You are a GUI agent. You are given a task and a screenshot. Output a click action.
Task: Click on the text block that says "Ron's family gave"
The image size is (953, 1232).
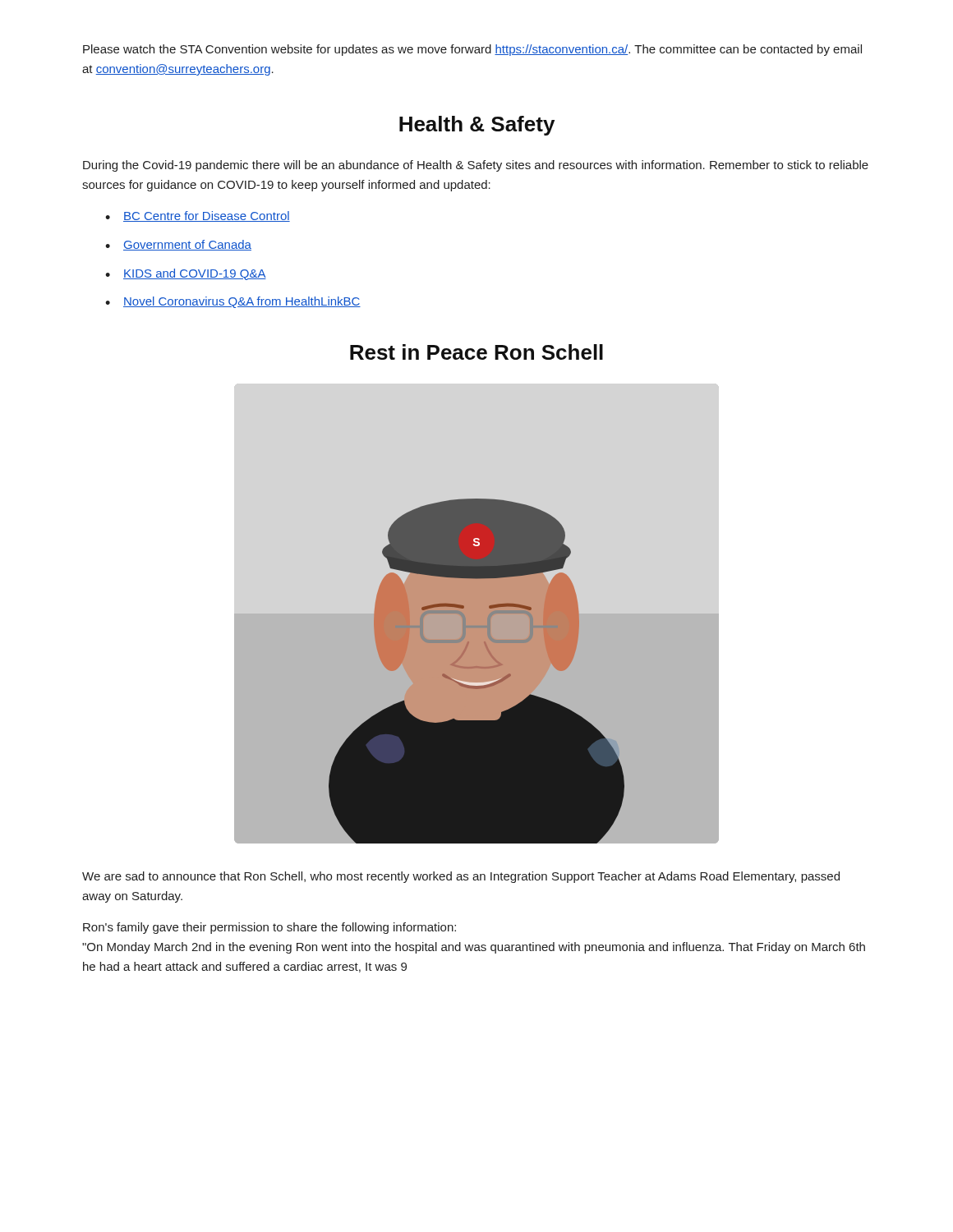pos(474,947)
